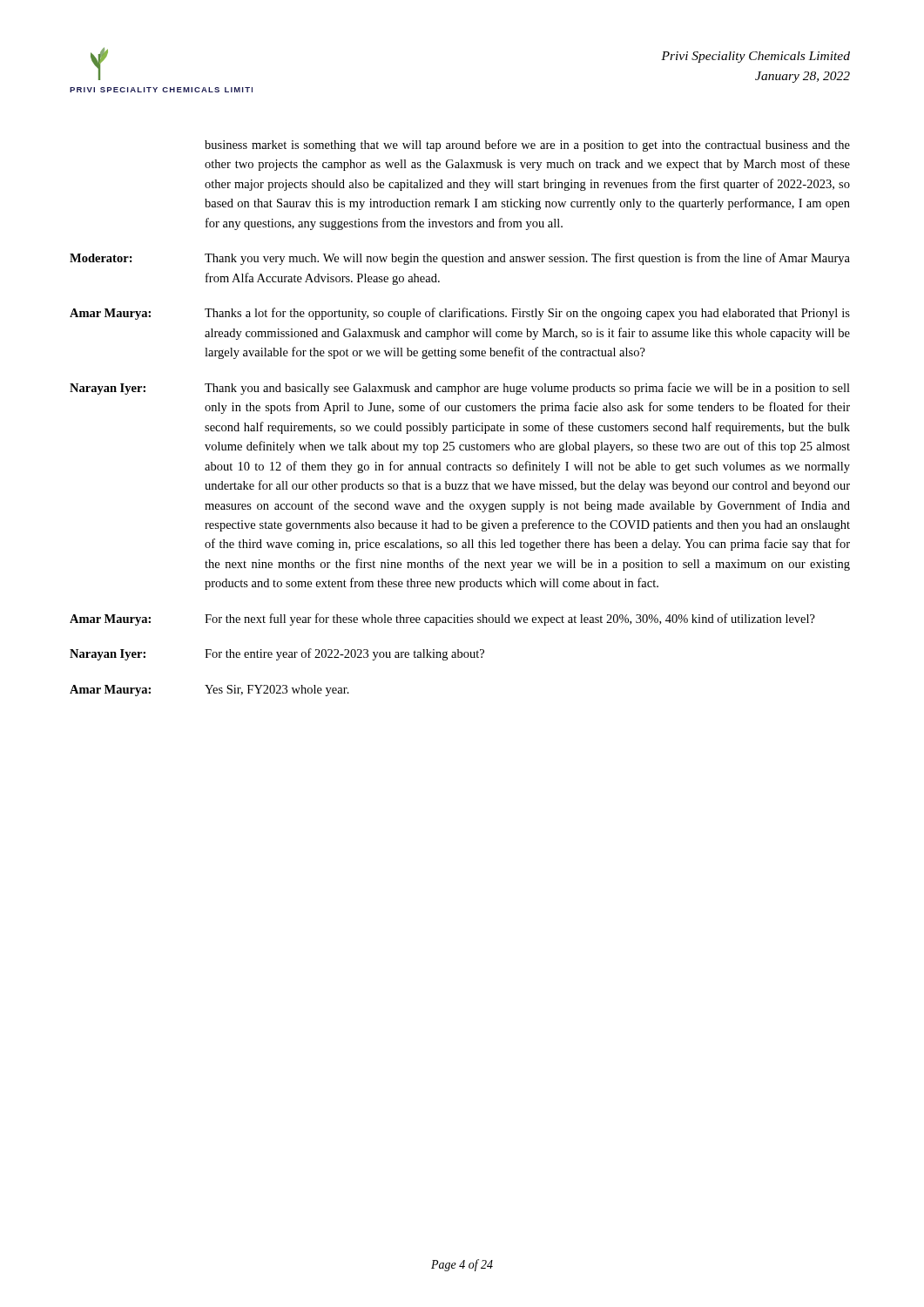Find the passage starting "Narayan Iyer: Thank you and basically see Galaxmusk"

point(460,486)
